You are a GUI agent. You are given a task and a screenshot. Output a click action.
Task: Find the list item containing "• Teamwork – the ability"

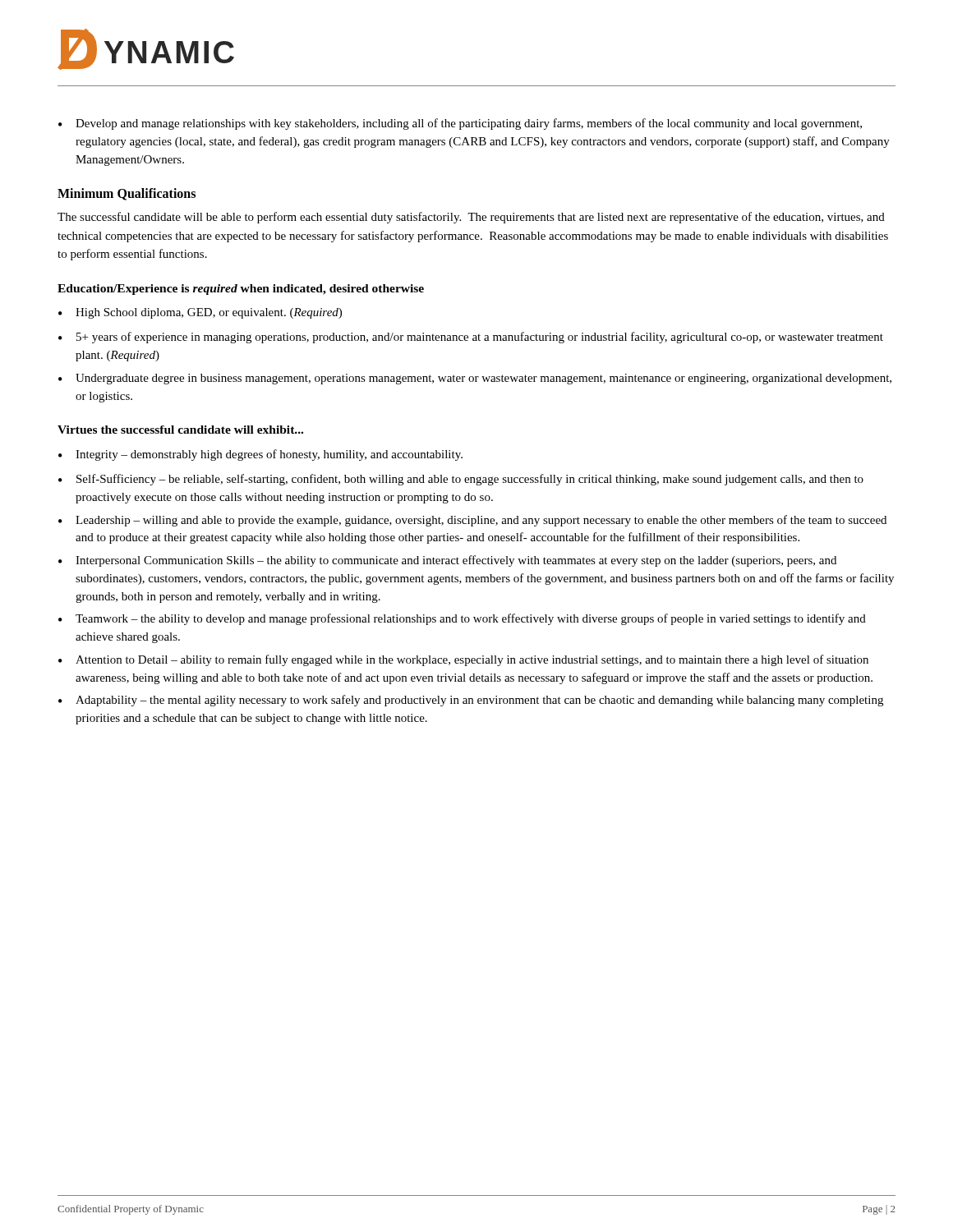coord(476,628)
